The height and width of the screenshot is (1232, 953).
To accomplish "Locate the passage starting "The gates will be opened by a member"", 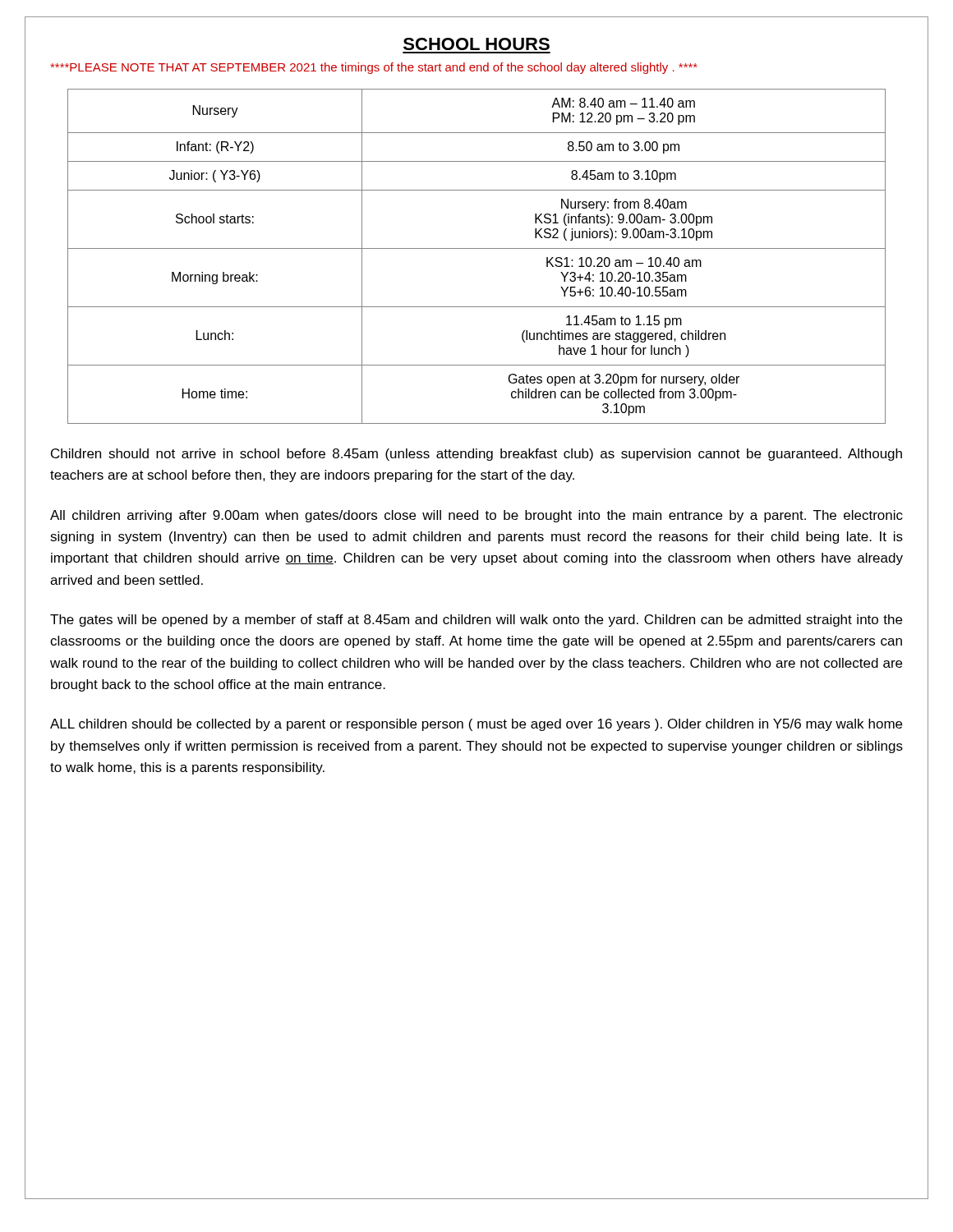I will click(x=476, y=652).
